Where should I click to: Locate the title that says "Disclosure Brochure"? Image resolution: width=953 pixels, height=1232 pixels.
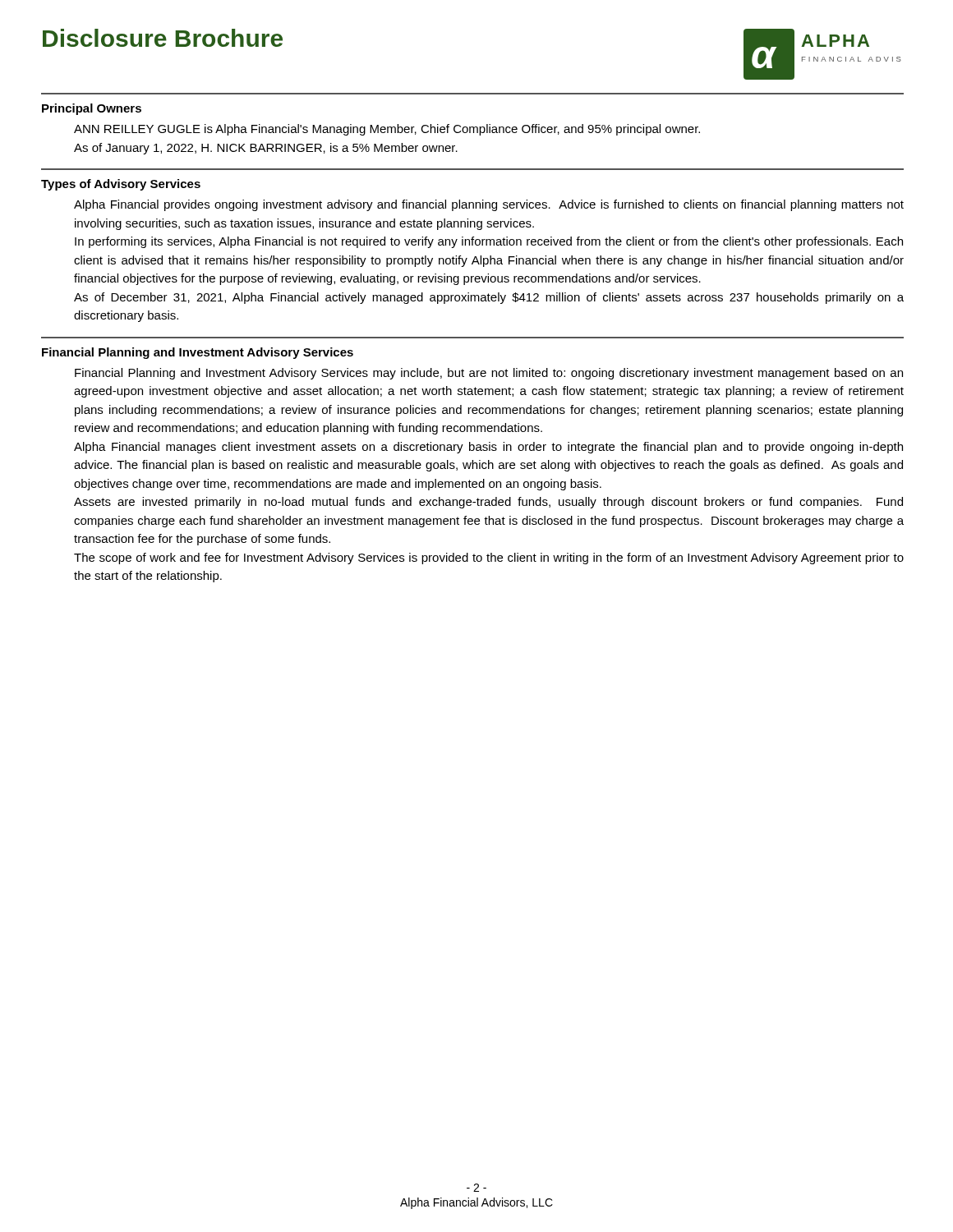point(162,38)
